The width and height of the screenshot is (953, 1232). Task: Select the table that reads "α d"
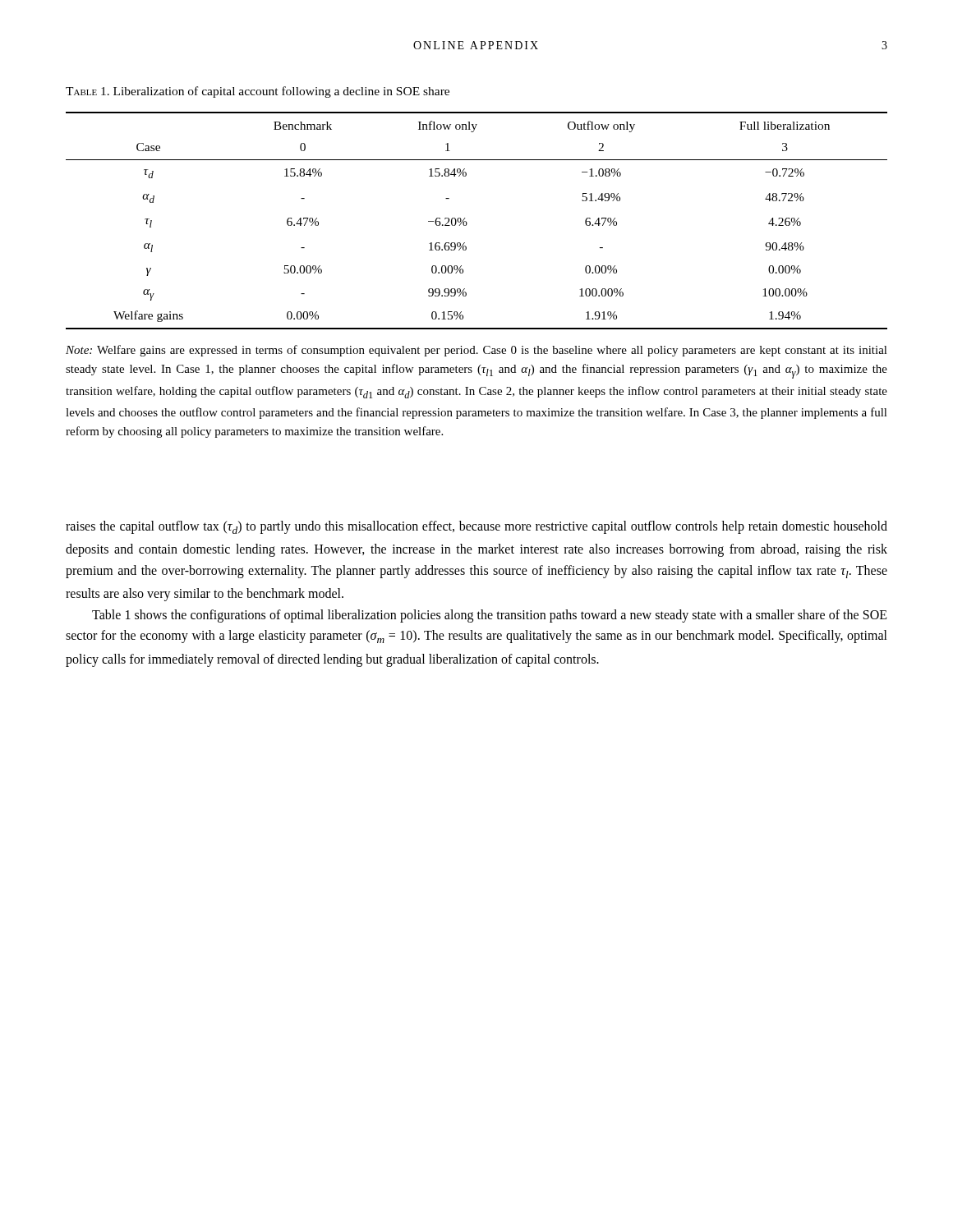[x=476, y=220]
